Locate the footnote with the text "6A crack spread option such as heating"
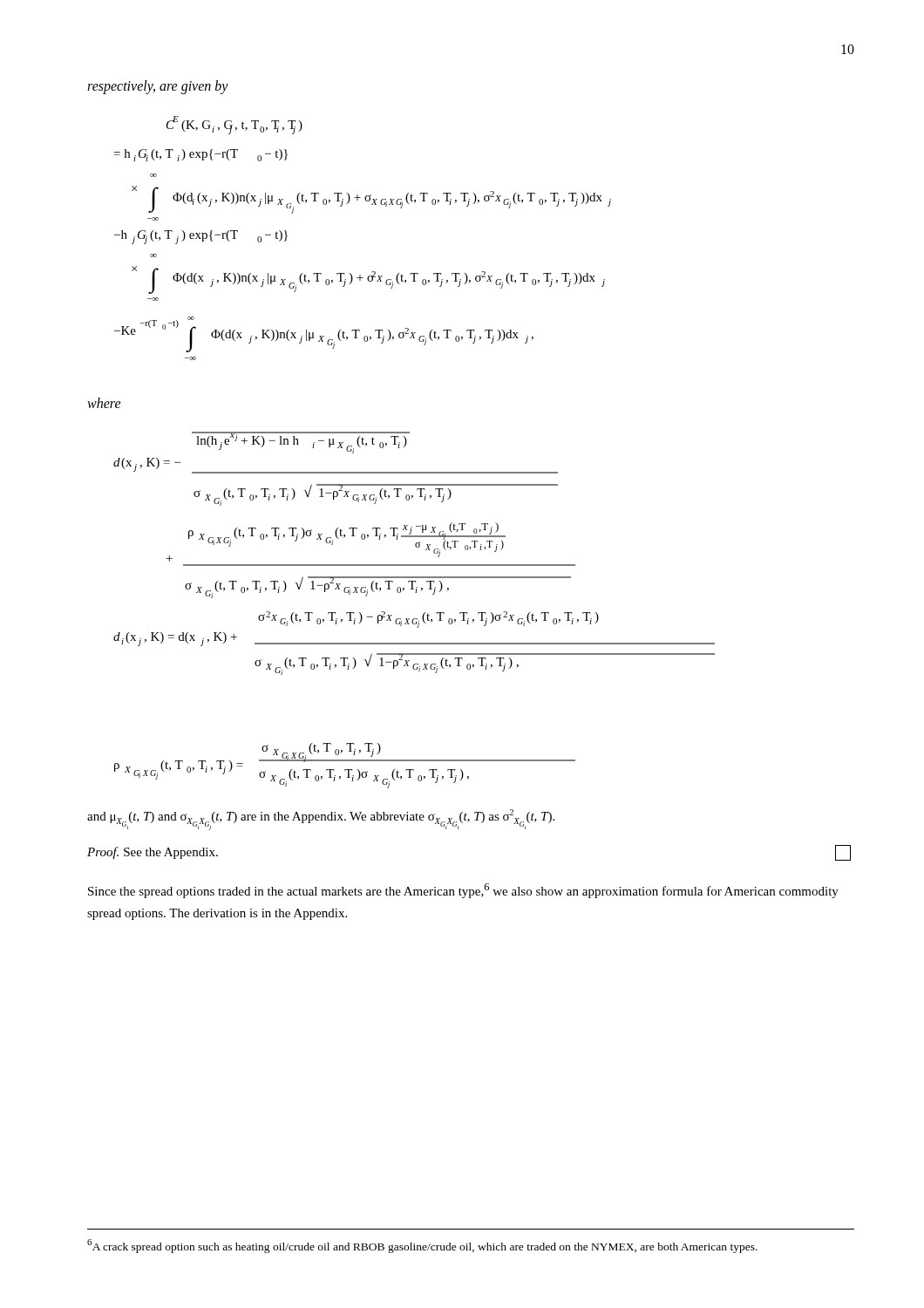Image resolution: width=924 pixels, height=1308 pixels. (x=422, y=1245)
